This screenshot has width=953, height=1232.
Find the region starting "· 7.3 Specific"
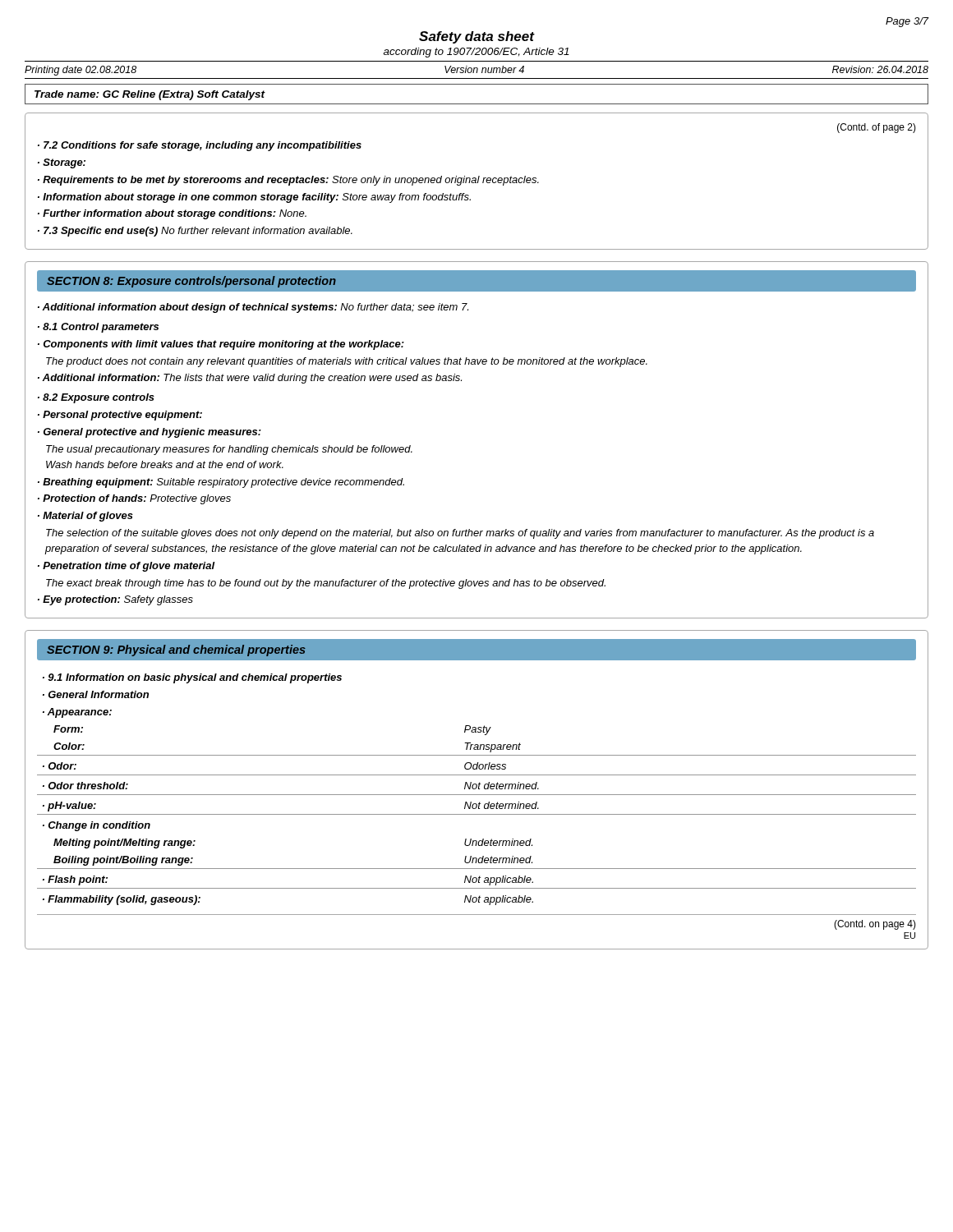(x=195, y=231)
